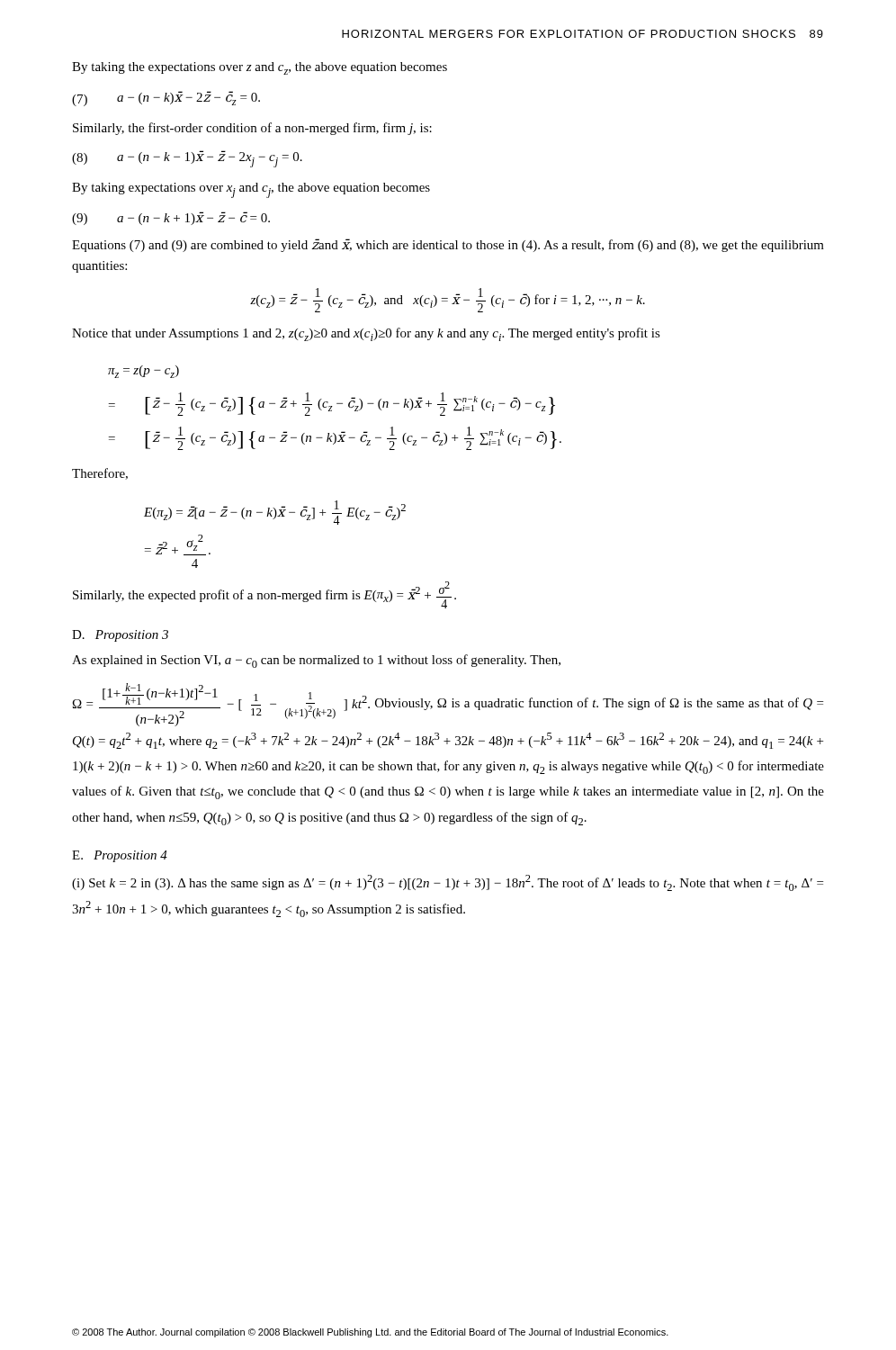Locate the block of text that opens with "As explained in Section VI,"
The image size is (896, 1350).
pos(317,662)
